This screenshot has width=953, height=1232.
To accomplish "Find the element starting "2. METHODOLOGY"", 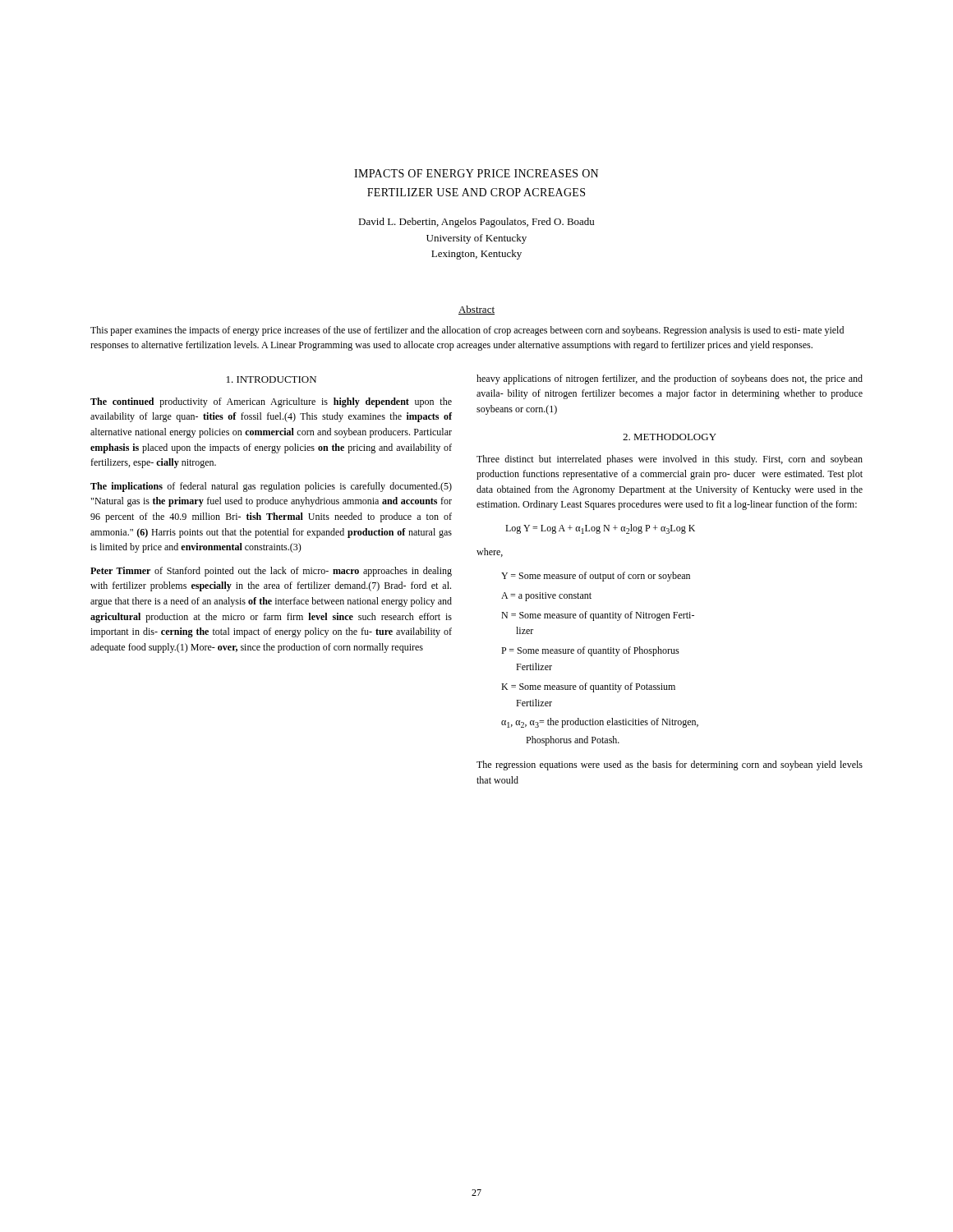I will click(670, 436).
